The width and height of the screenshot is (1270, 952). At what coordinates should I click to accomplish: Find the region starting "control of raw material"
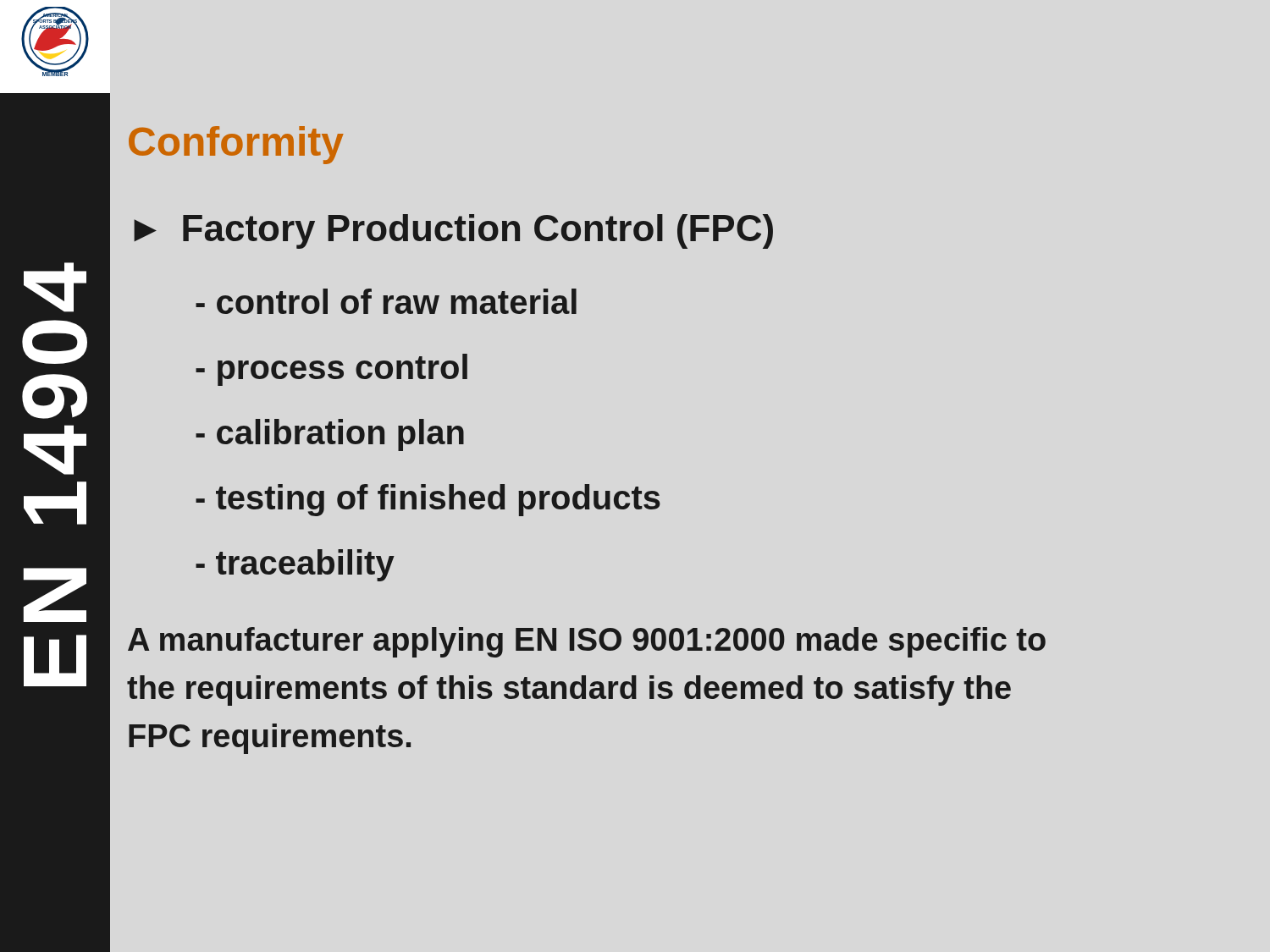pos(387,302)
